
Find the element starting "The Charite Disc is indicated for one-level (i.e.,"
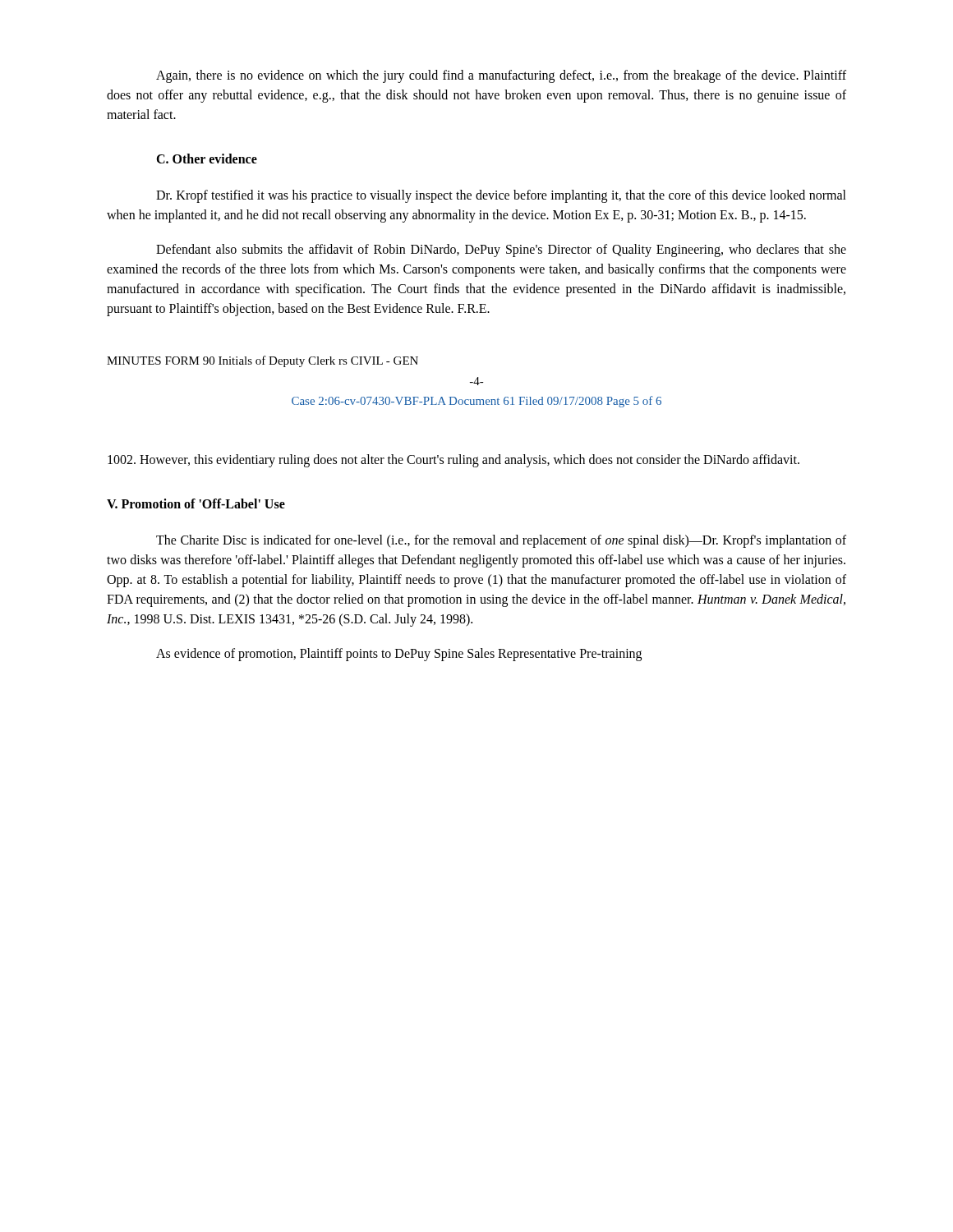pyautogui.click(x=476, y=579)
